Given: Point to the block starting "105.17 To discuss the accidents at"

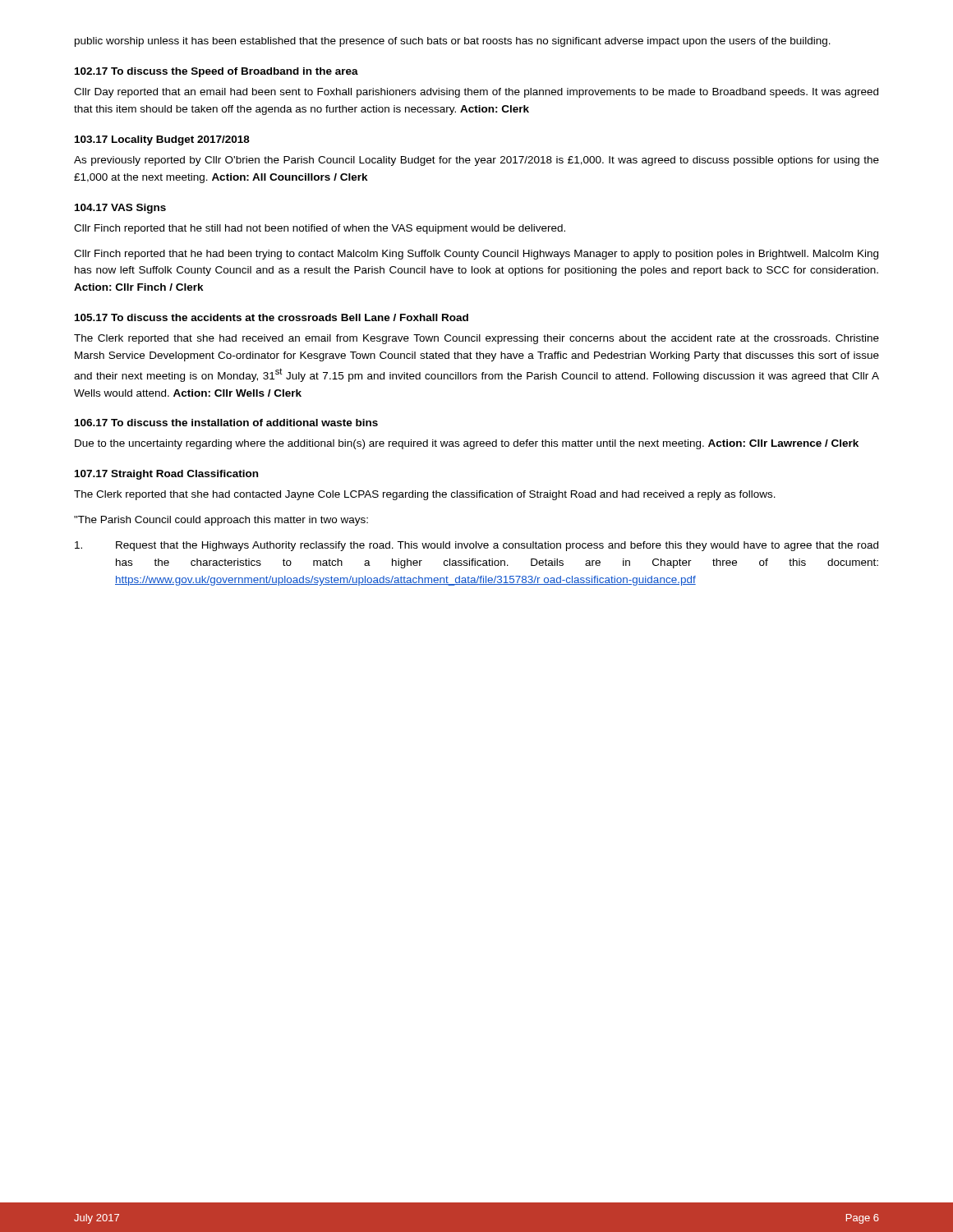Looking at the screenshot, I should pyautogui.click(x=271, y=318).
